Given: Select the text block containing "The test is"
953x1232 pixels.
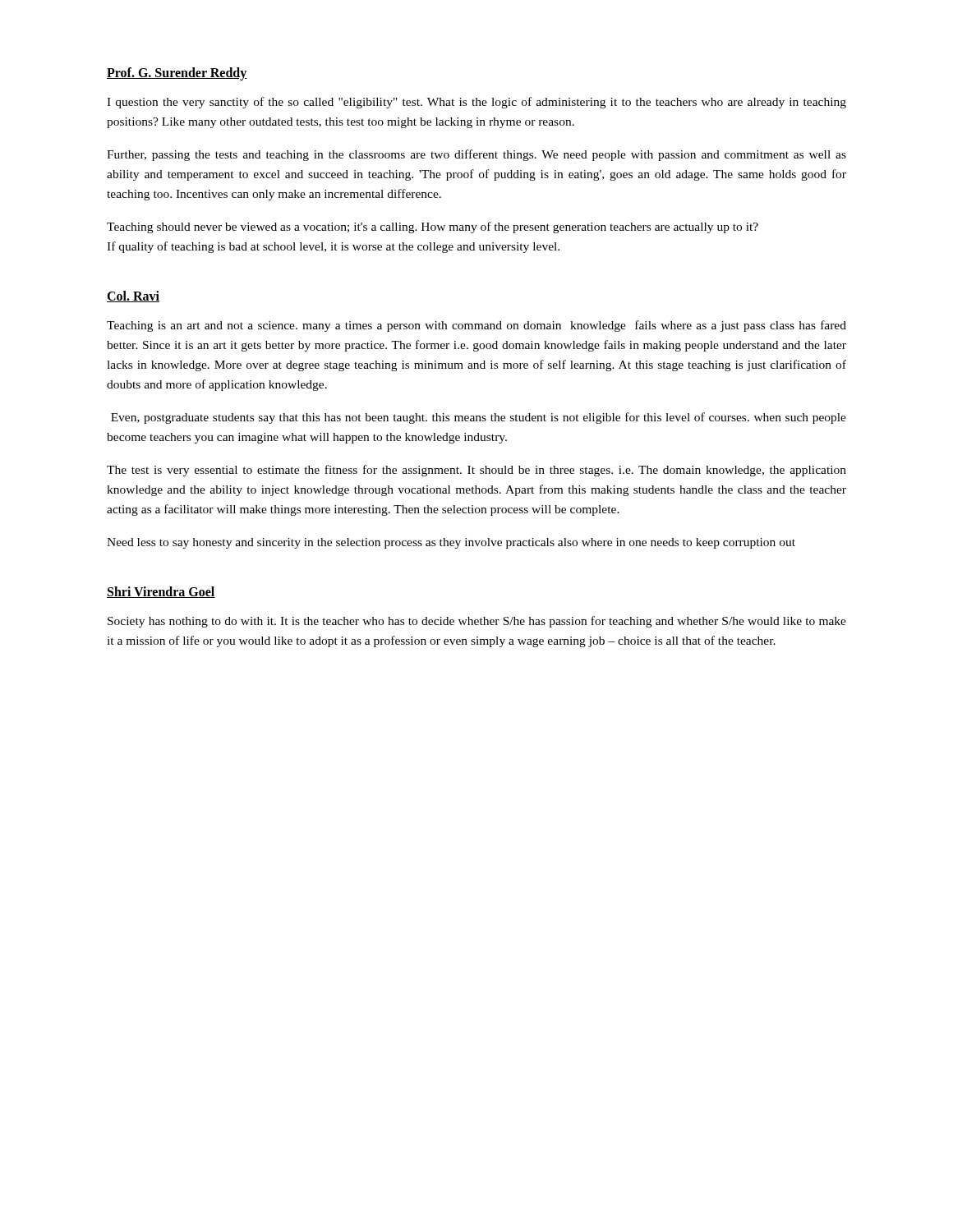Looking at the screenshot, I should point(476,489).
